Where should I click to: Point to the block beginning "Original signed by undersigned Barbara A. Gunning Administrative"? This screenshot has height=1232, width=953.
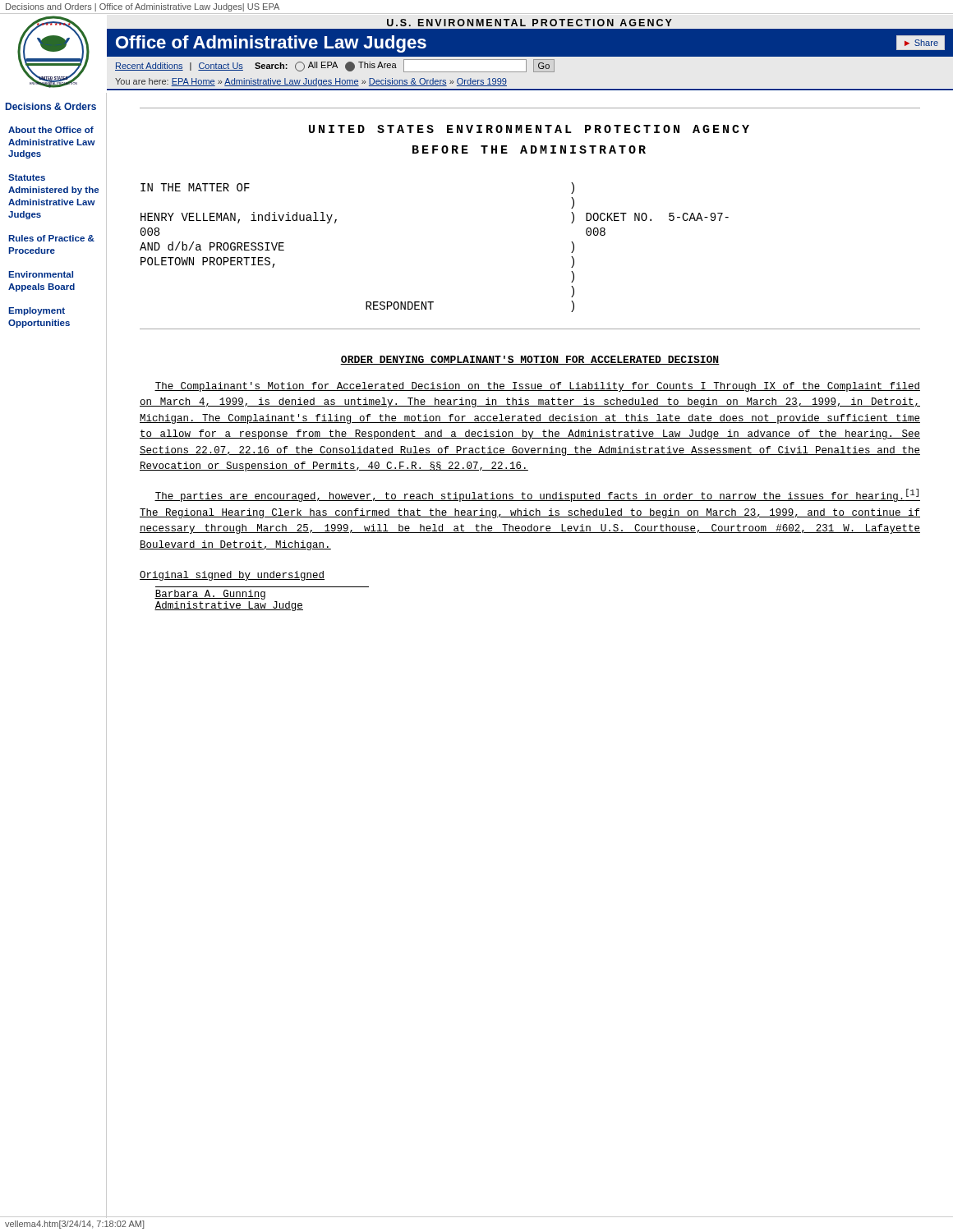tap(232, 576)
